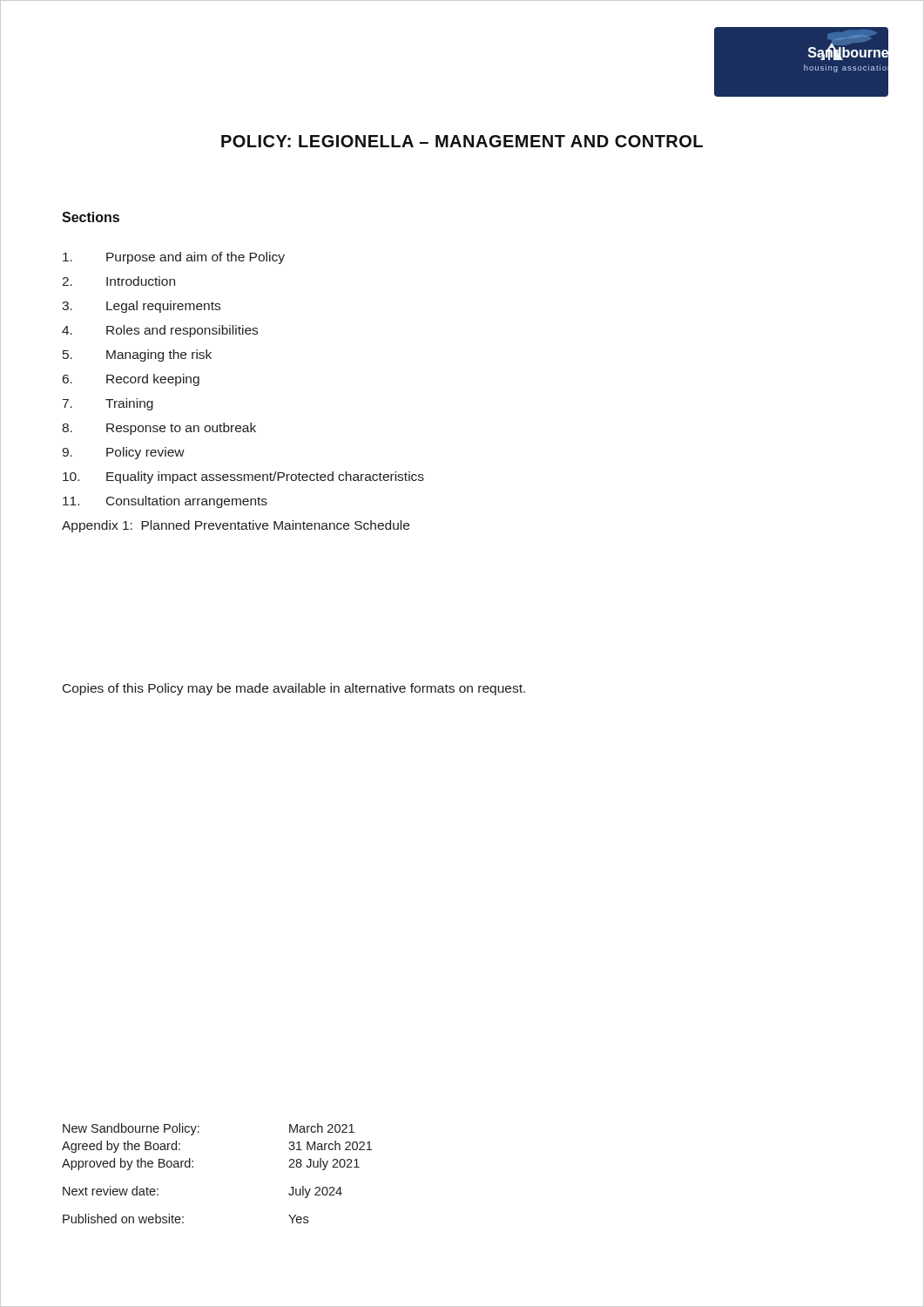Navigate to the text starting "Appendix 1: Planned Preventative Maintenance Schedule"
This screenshot has height=1307, width=924.
click(x=236, y=525)
